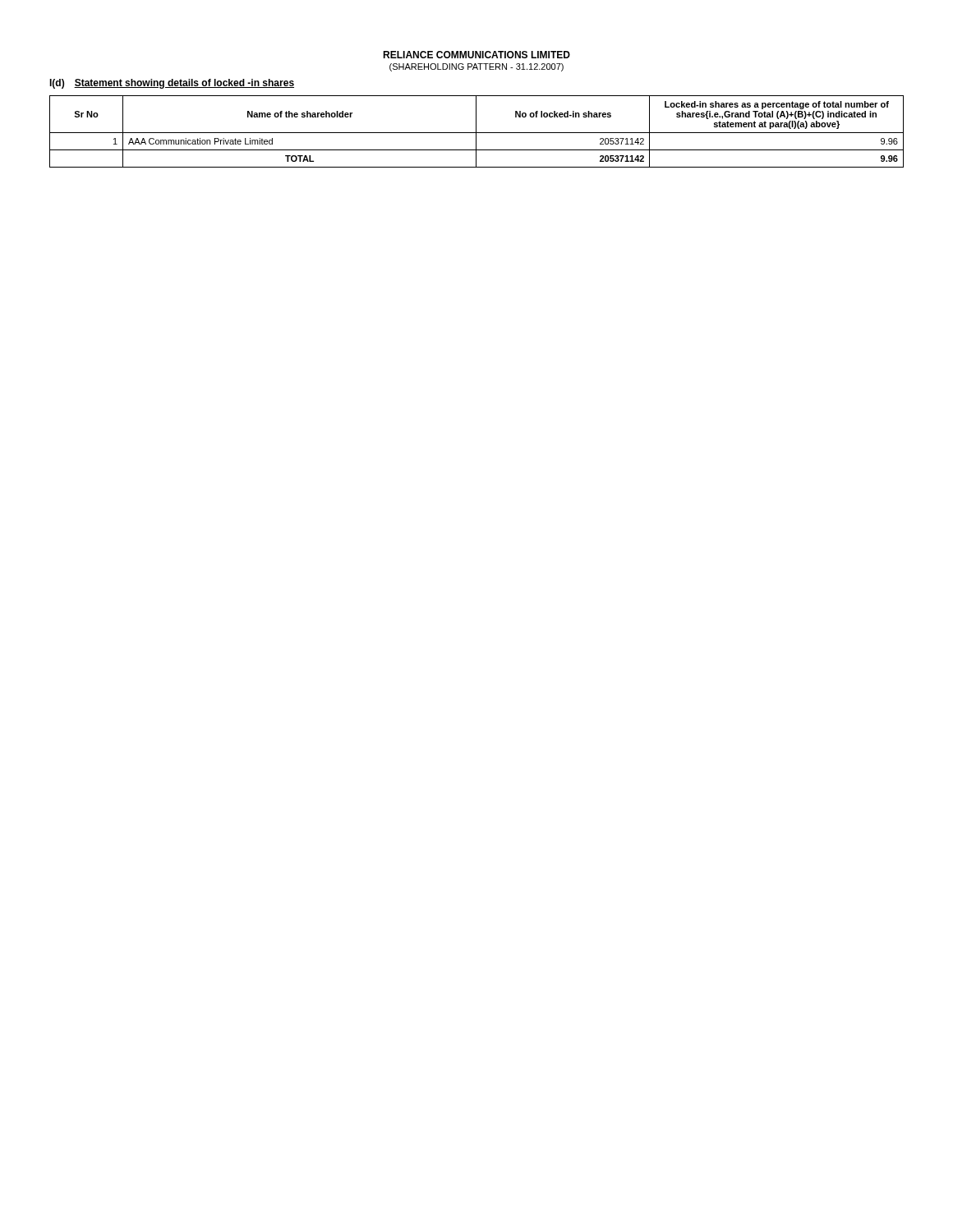953x1232 pixels.
Task: Find the region starting "(SHAREHOLDING PATTERN - 31.12.2007)"
Action: tap(476, 67)
